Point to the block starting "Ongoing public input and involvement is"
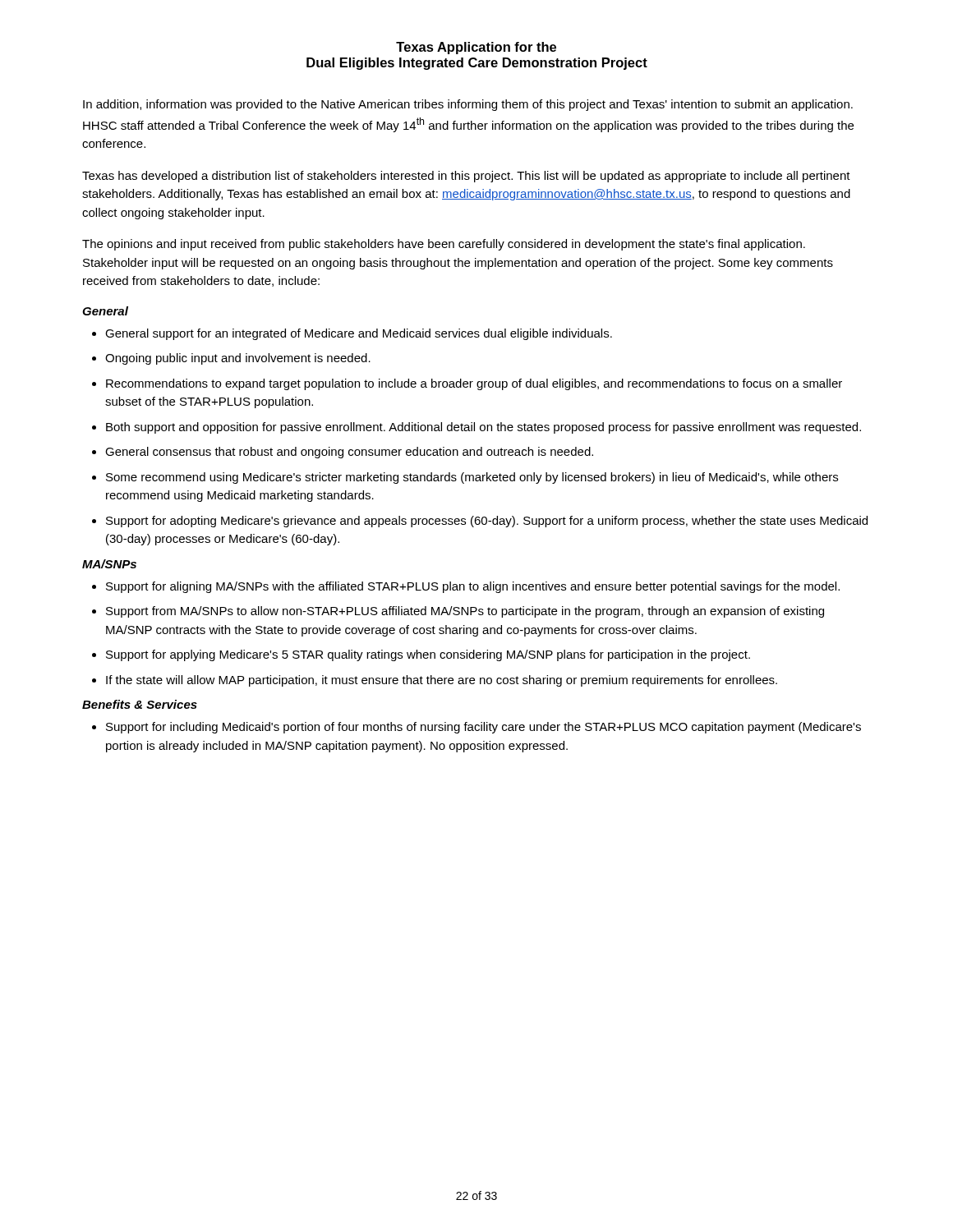Image resolution: width=953 pixels, height=1232 pixels. point(238,358)
